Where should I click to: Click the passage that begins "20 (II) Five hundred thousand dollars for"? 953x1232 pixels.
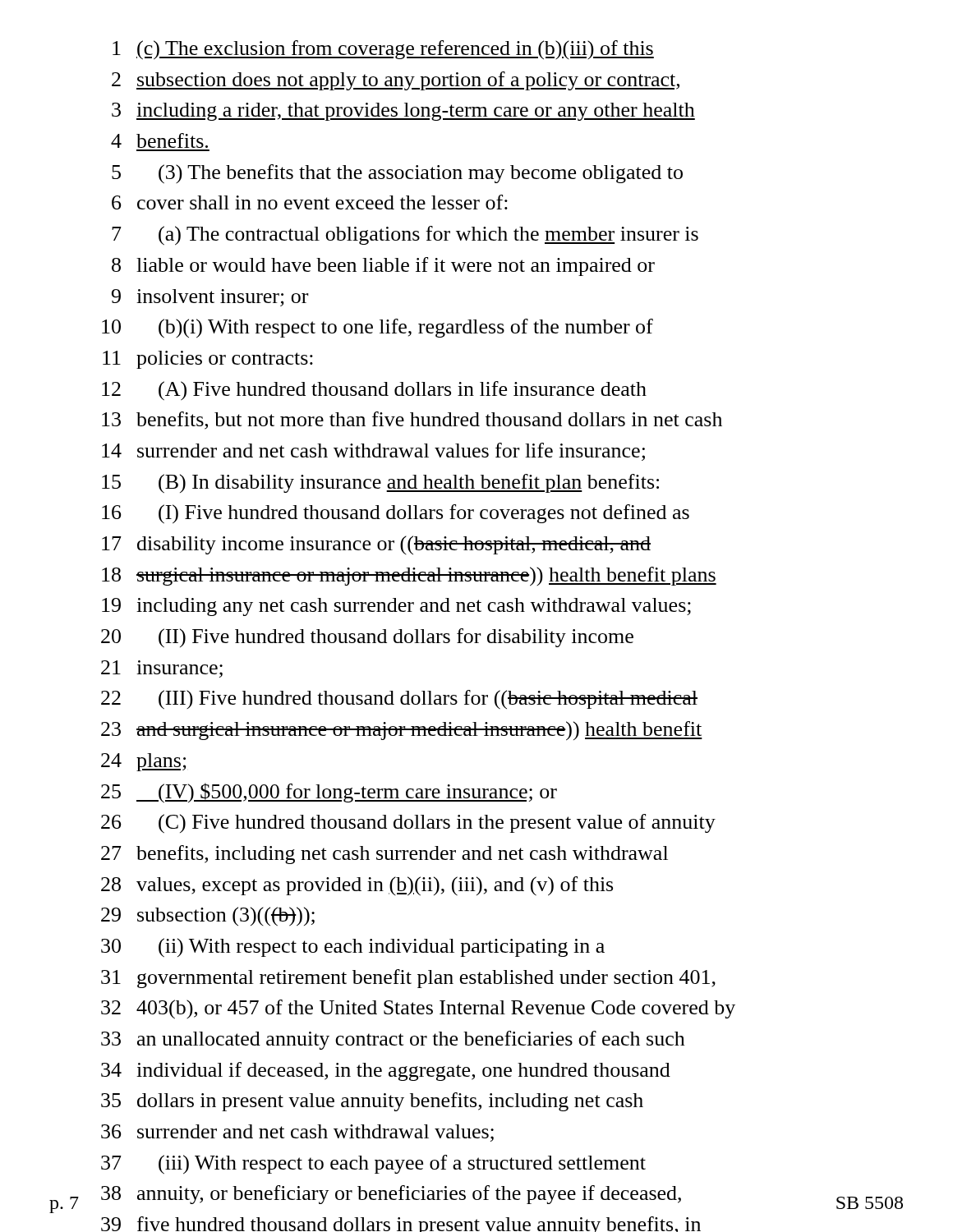[485, 636]
